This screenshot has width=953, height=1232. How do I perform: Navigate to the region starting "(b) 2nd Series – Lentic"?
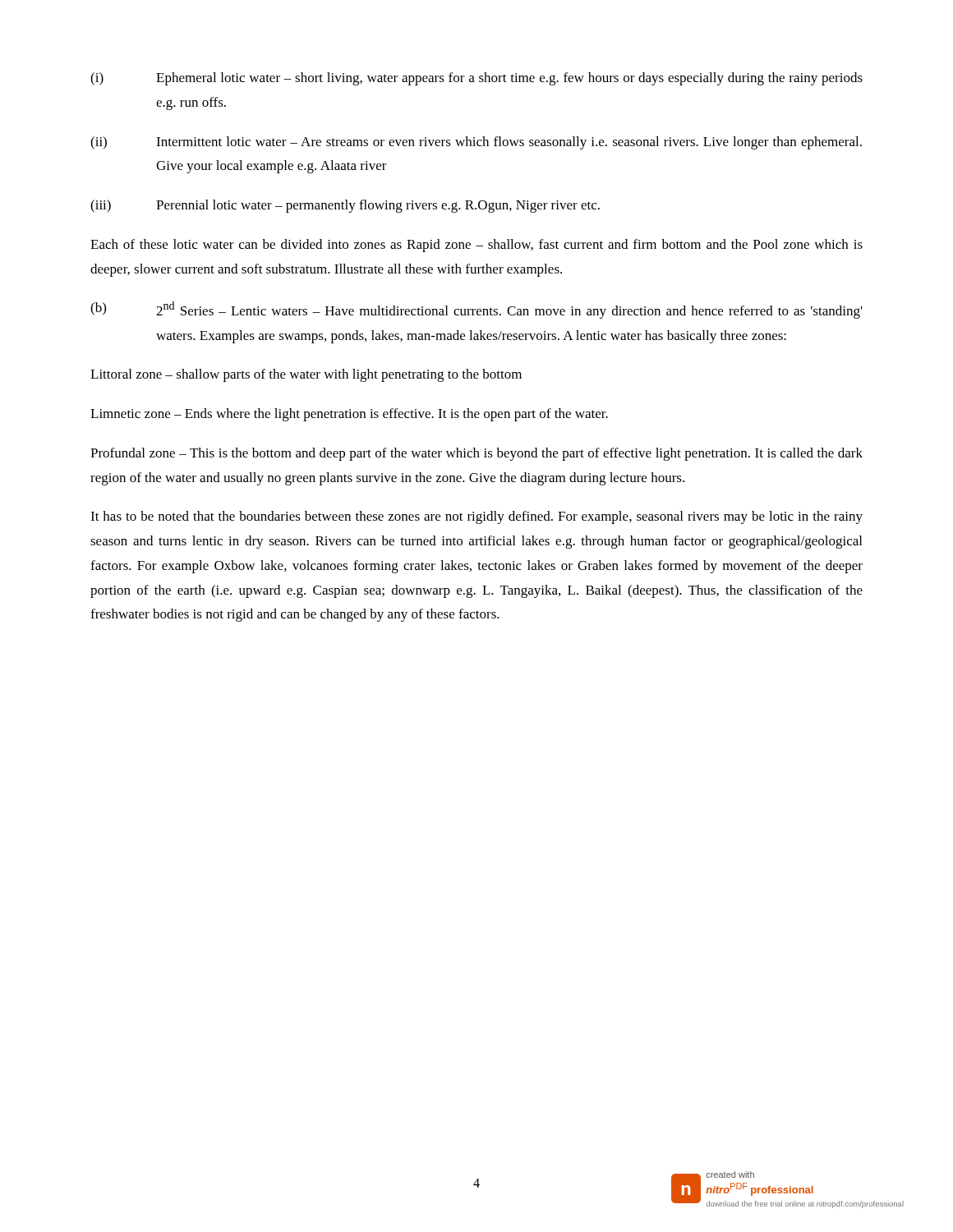point(476,322)
